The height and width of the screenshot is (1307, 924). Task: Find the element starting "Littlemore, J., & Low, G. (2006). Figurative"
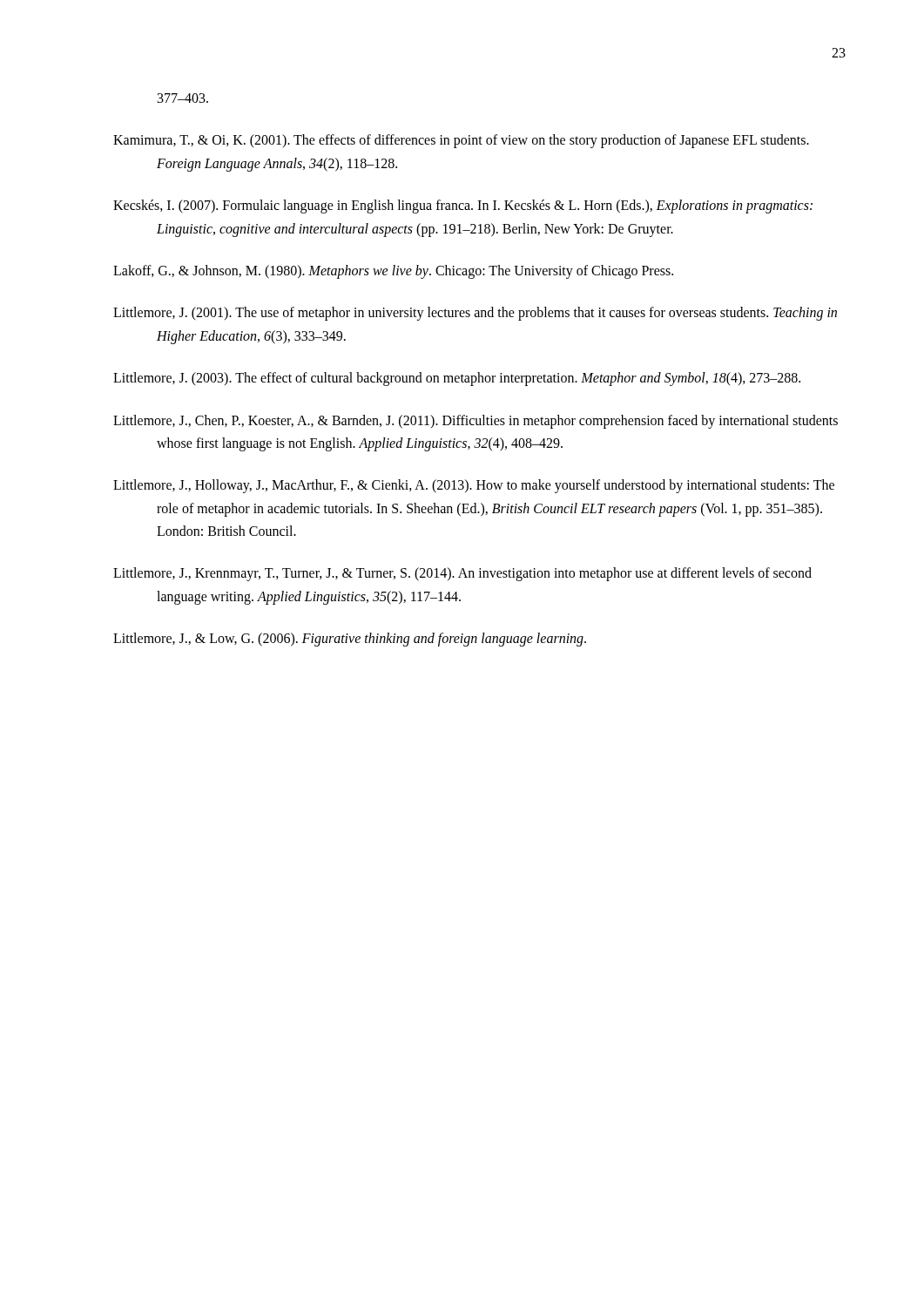[479, 639]
